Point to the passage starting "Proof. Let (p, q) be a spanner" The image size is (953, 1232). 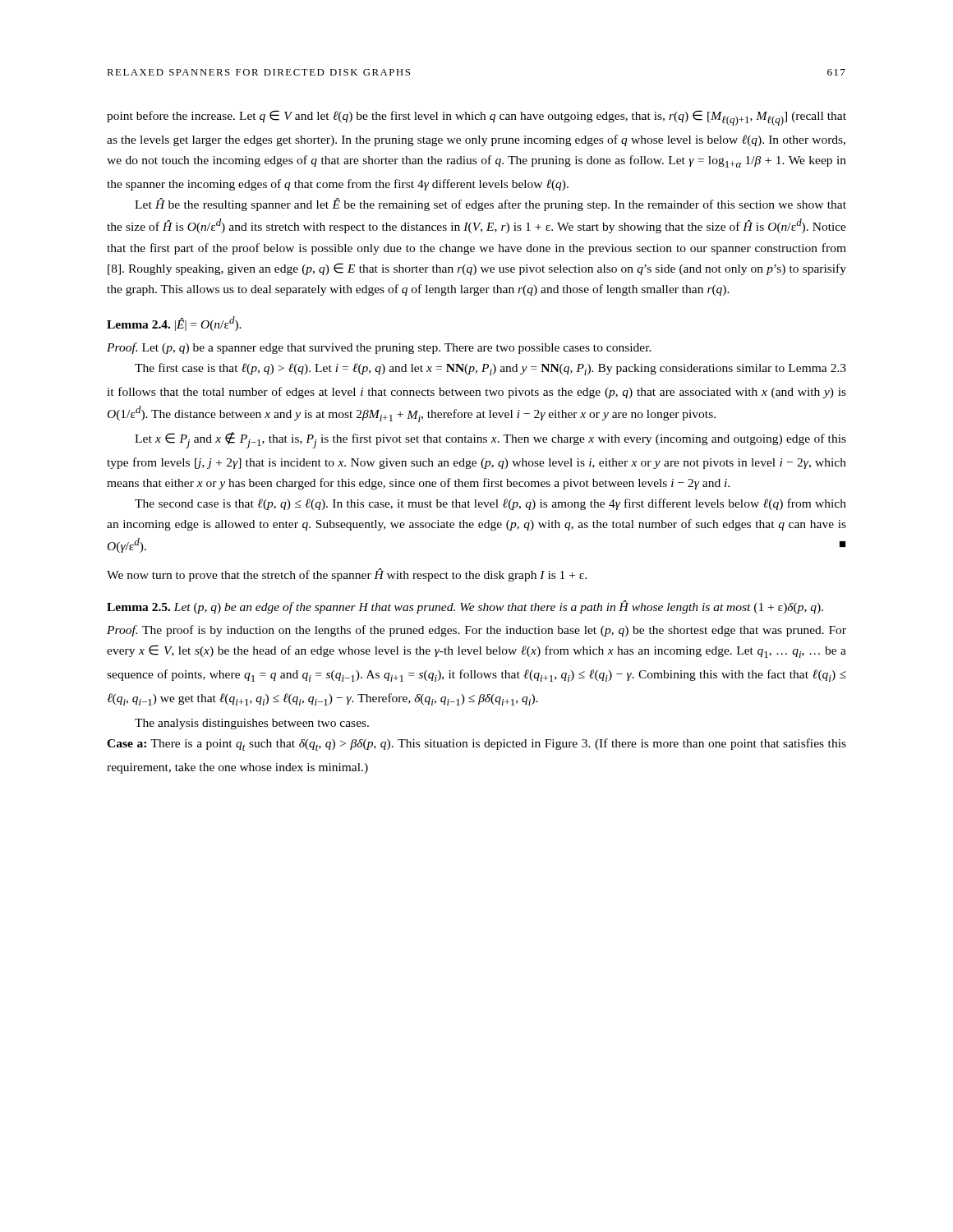click(x=476, y=447)
